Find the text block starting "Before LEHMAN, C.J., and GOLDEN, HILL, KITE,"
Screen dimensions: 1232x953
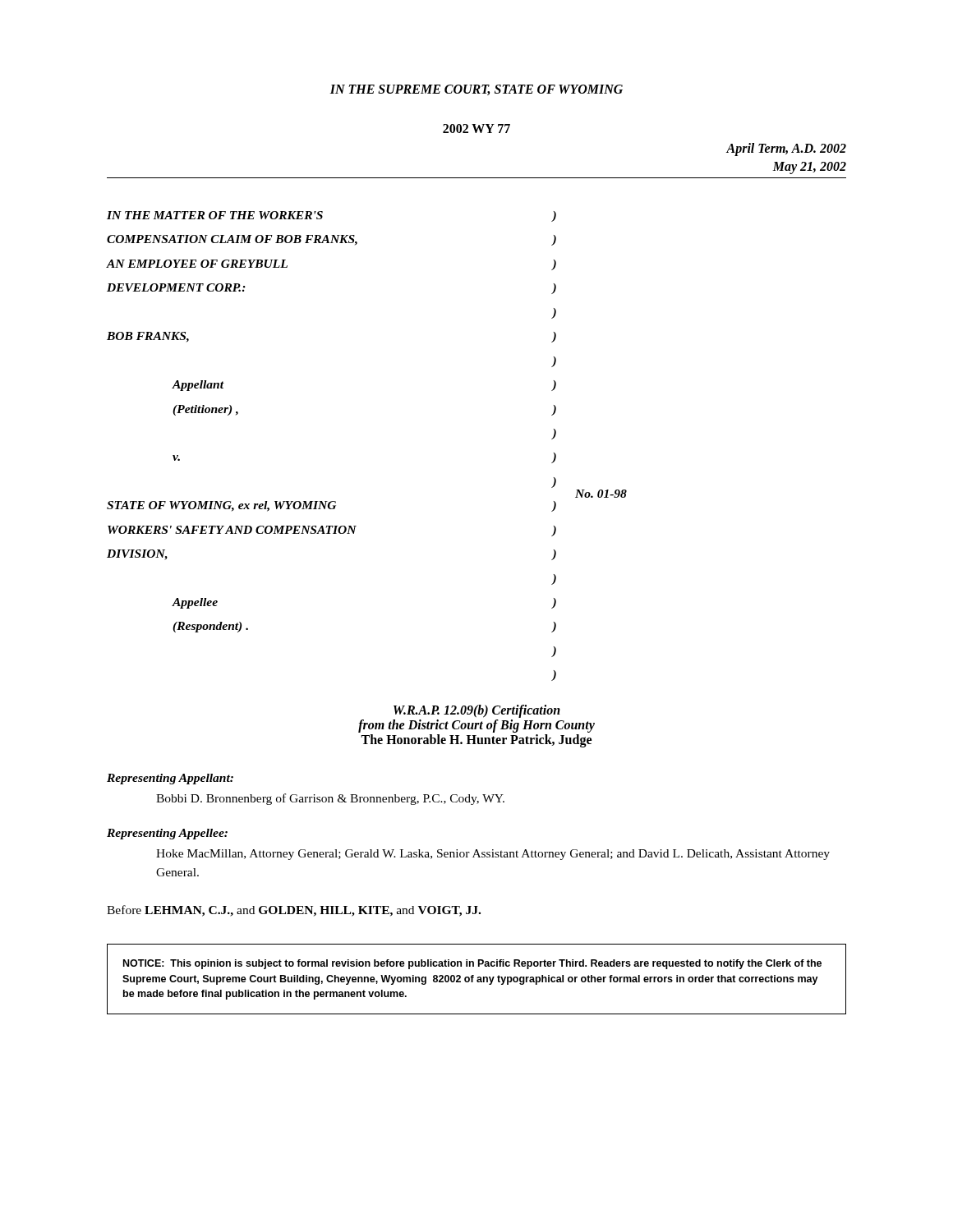(x=294, y=909)
